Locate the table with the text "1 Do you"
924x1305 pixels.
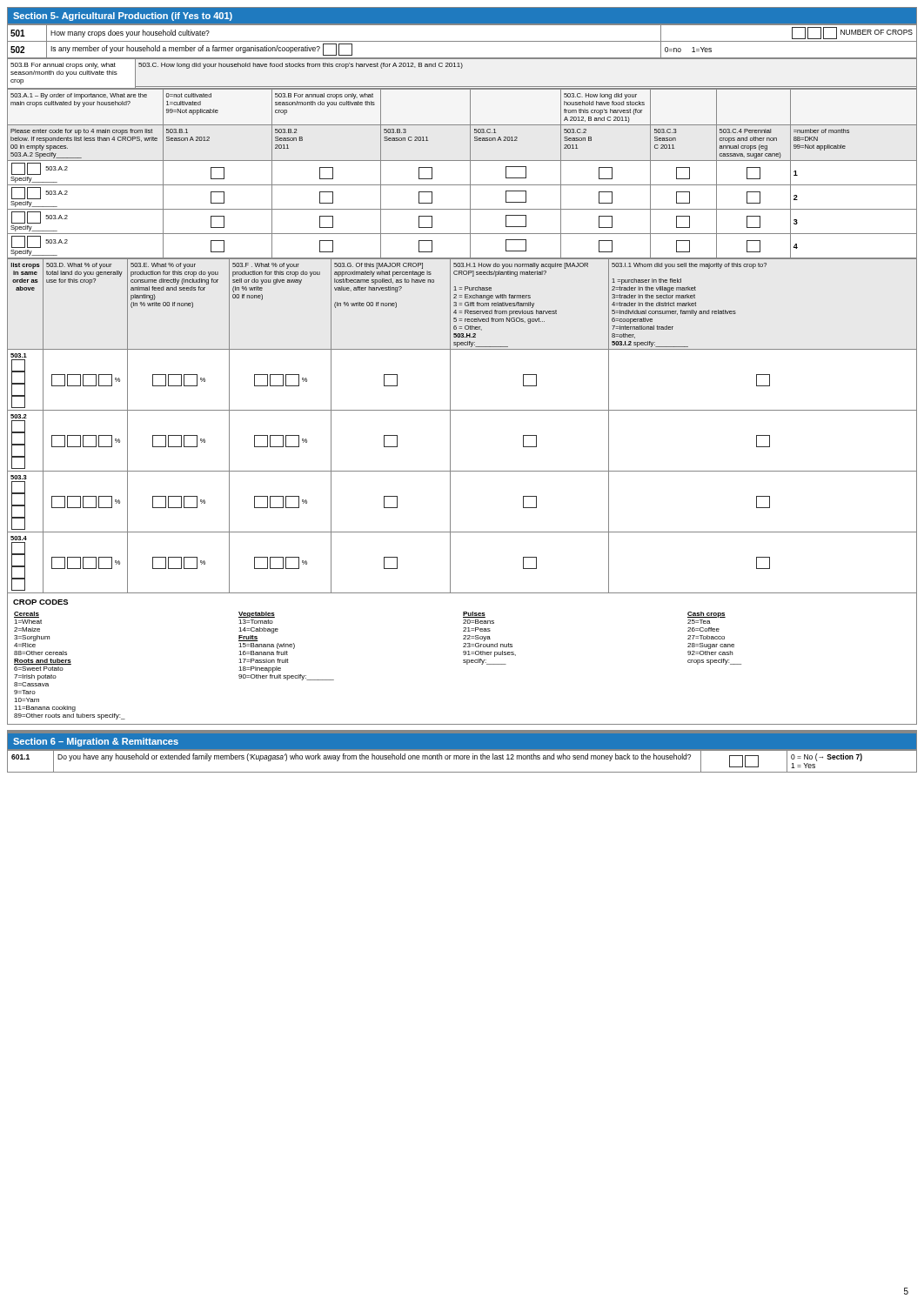coord(462,761)
